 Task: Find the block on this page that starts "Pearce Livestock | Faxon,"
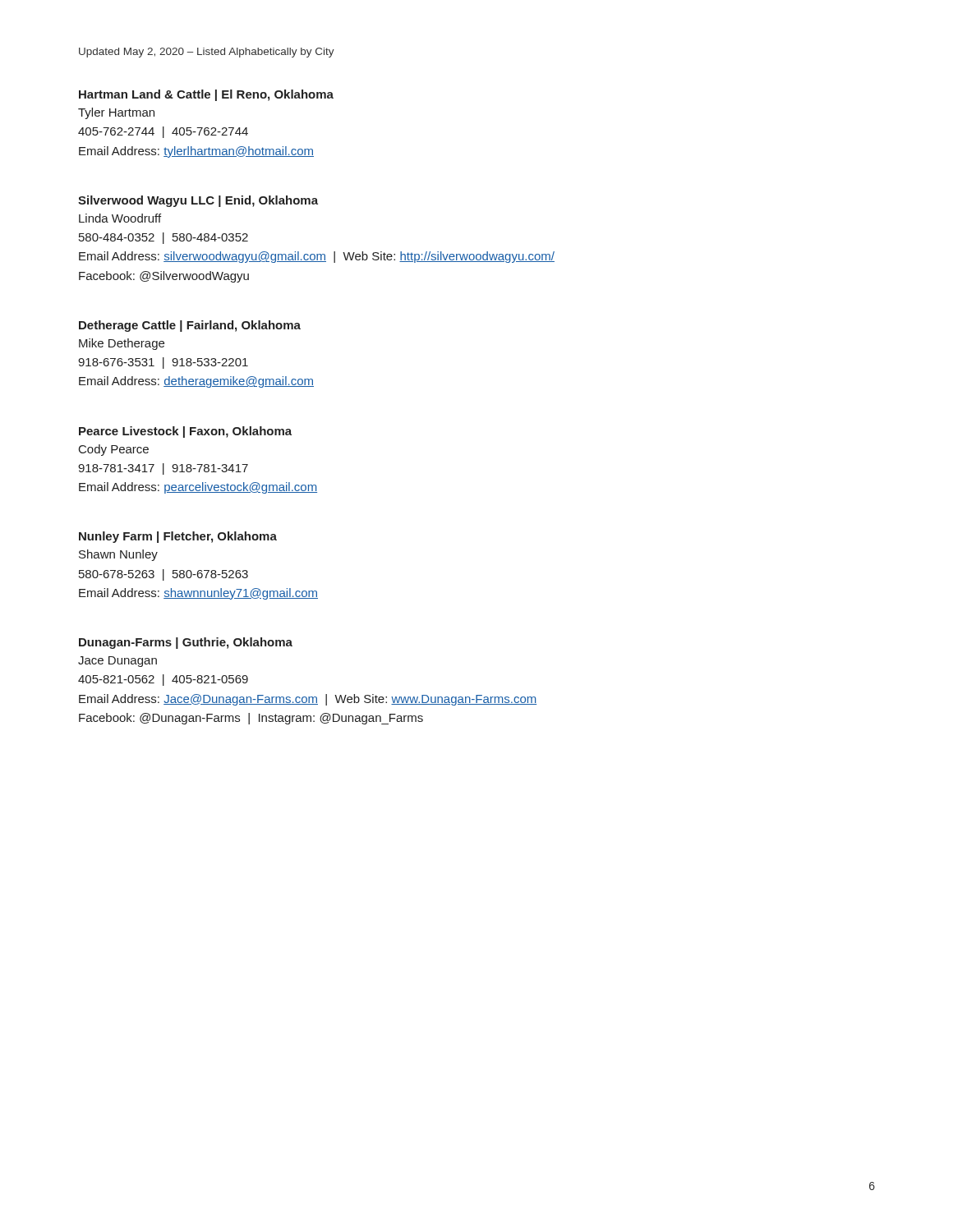tap(185, 432)
